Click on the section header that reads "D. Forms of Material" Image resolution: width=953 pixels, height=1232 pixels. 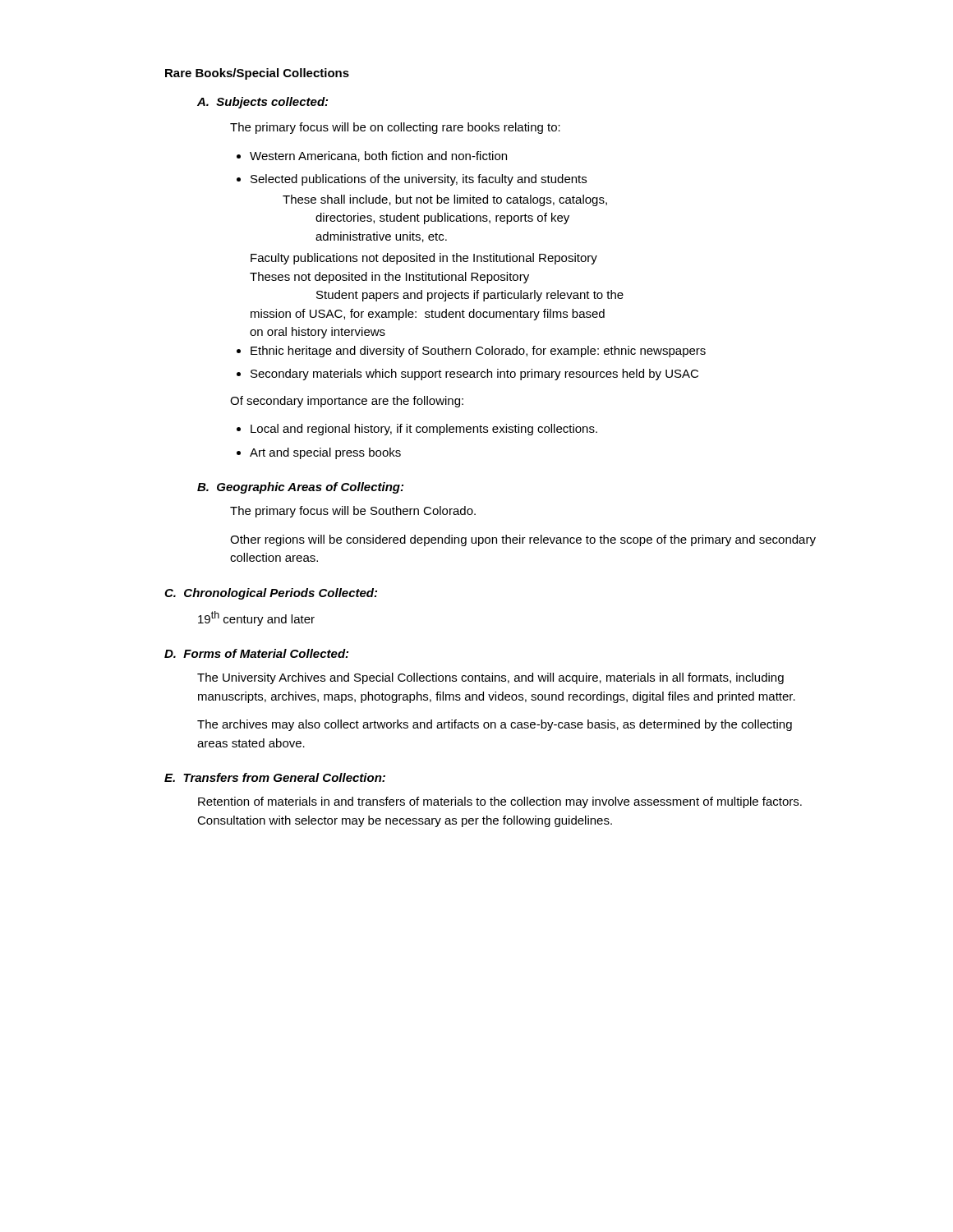257,653
